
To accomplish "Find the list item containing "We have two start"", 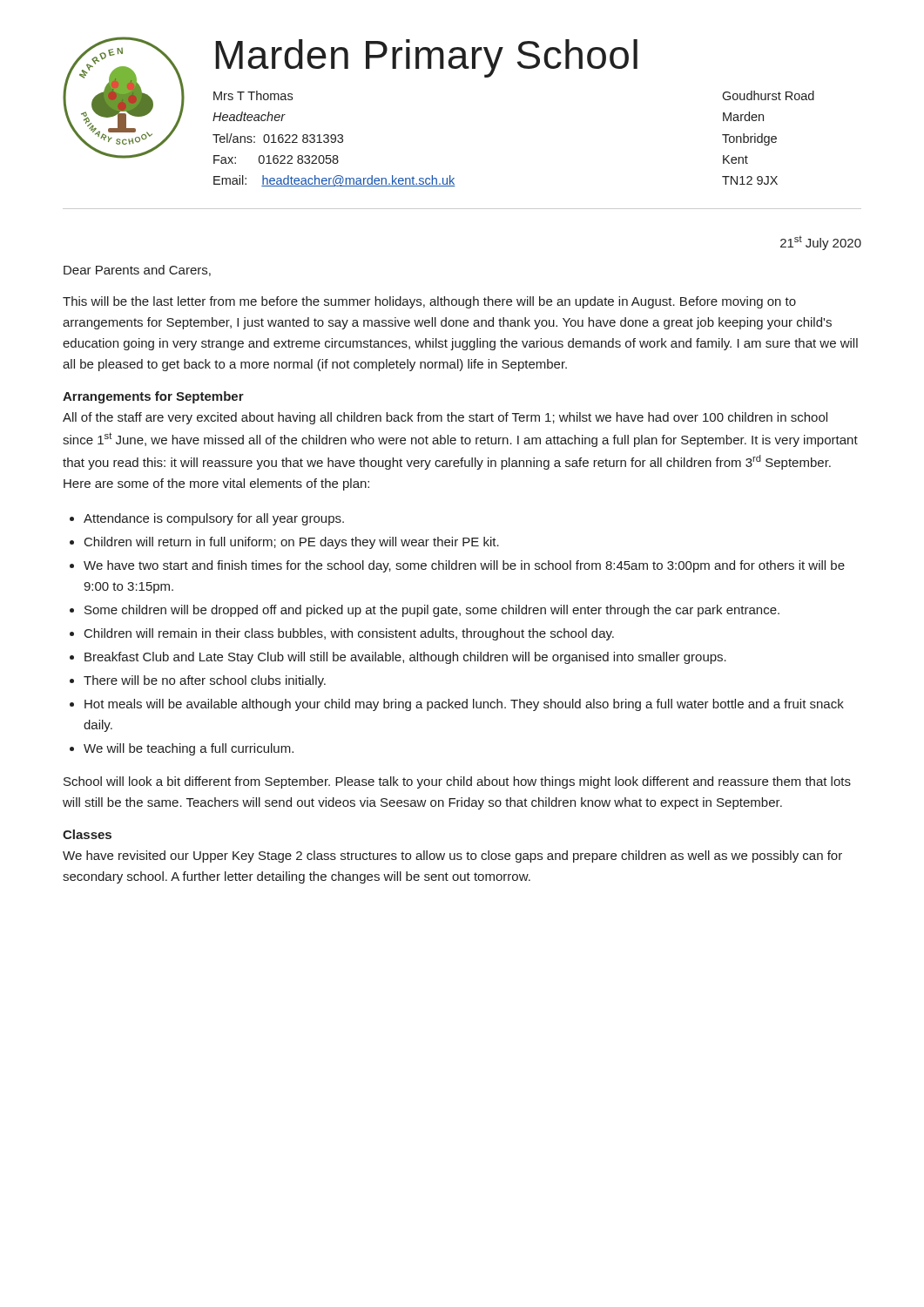I will coord(464,575).
